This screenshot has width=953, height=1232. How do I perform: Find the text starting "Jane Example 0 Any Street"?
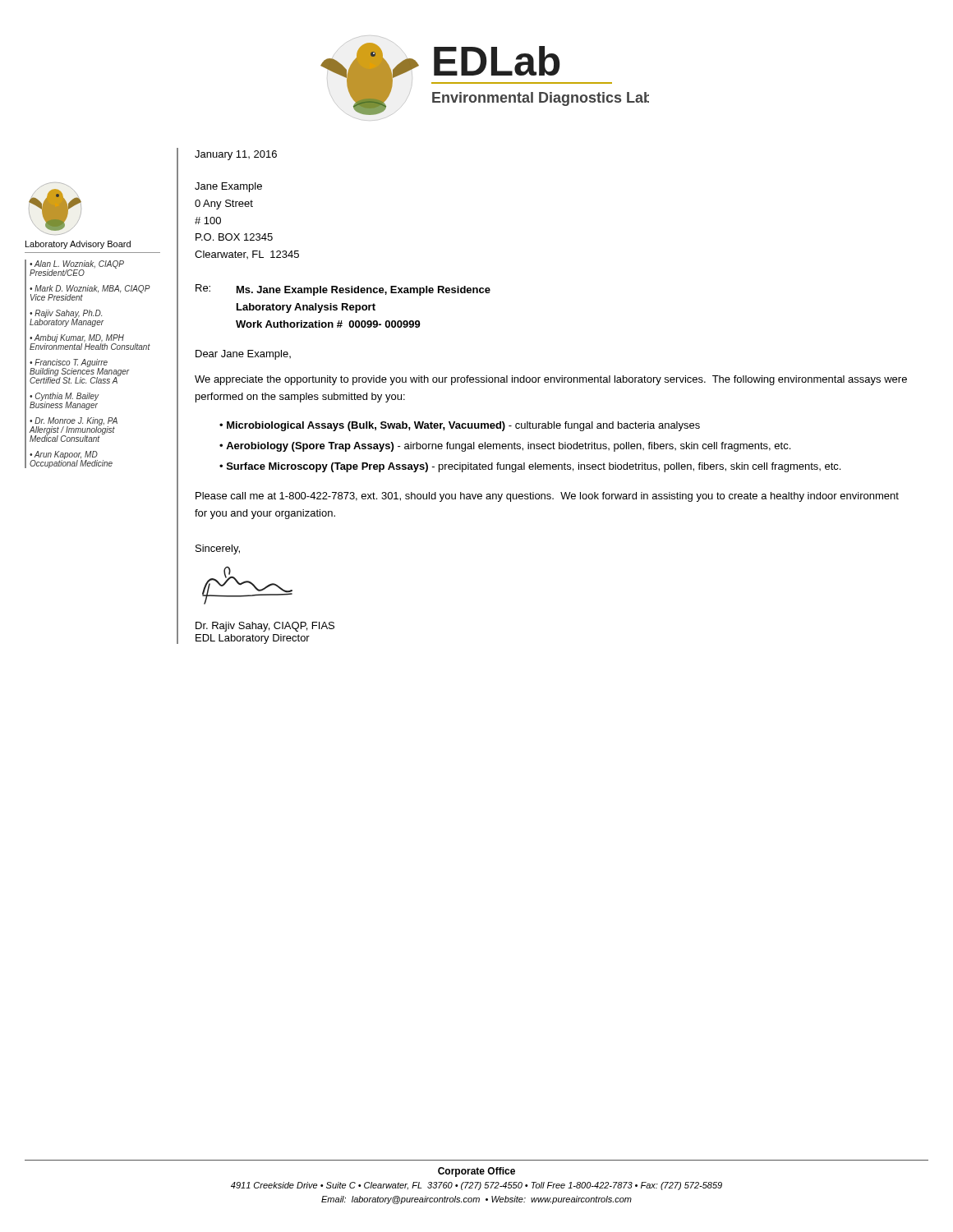(228, 187)
